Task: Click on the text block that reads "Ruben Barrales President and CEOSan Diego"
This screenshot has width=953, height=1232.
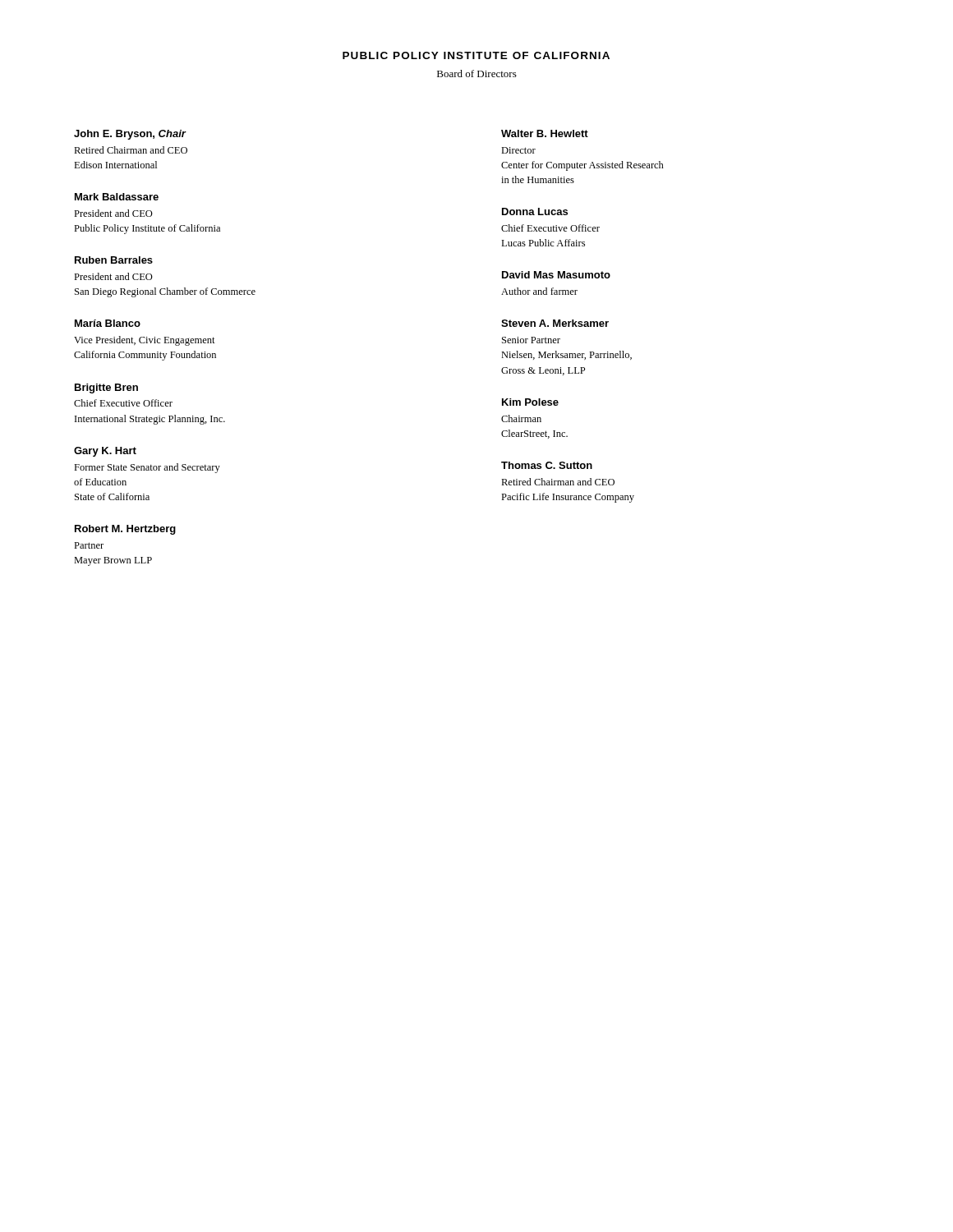Action: click(114, 260)
